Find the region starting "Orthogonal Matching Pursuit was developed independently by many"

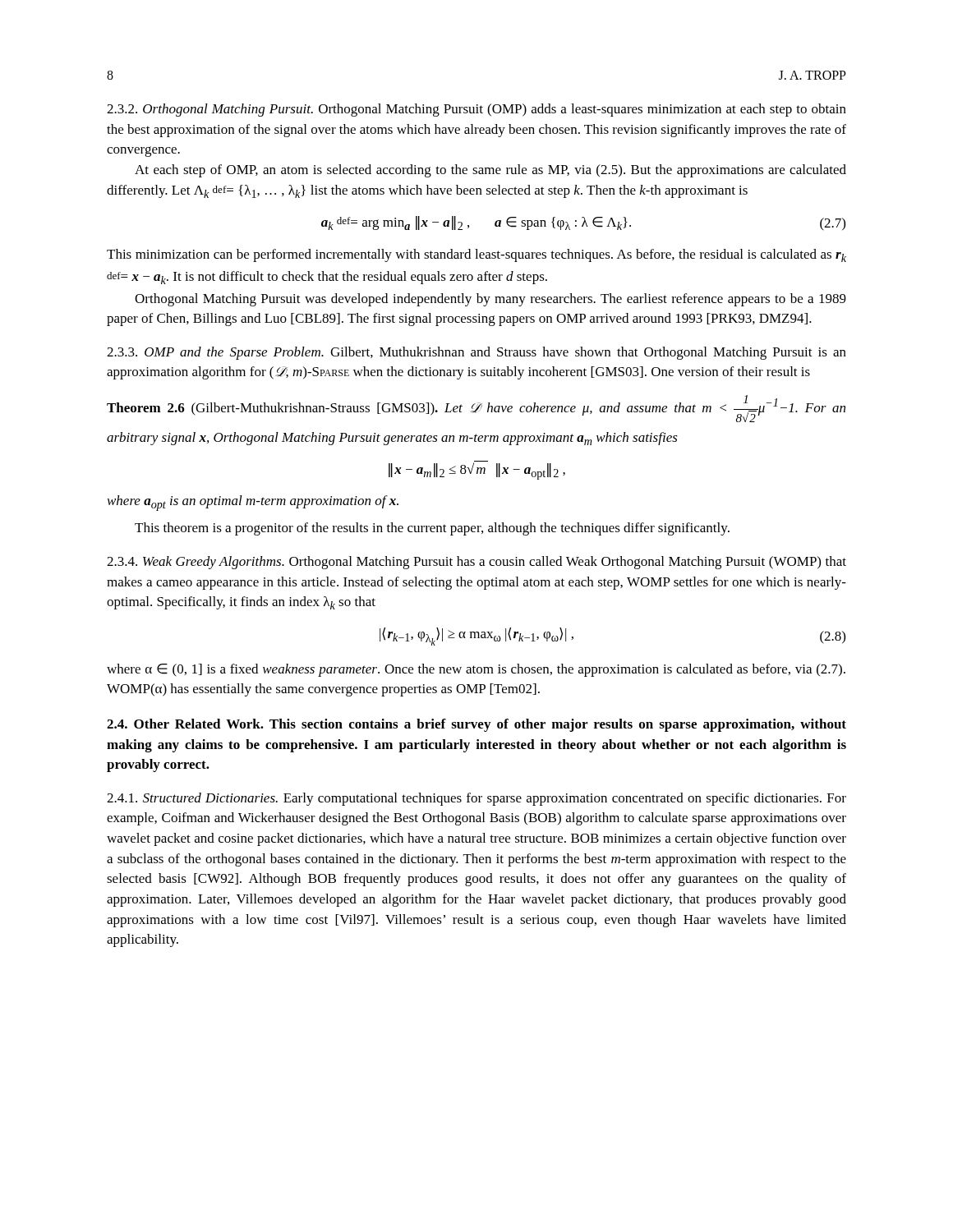tap(476, 309)
